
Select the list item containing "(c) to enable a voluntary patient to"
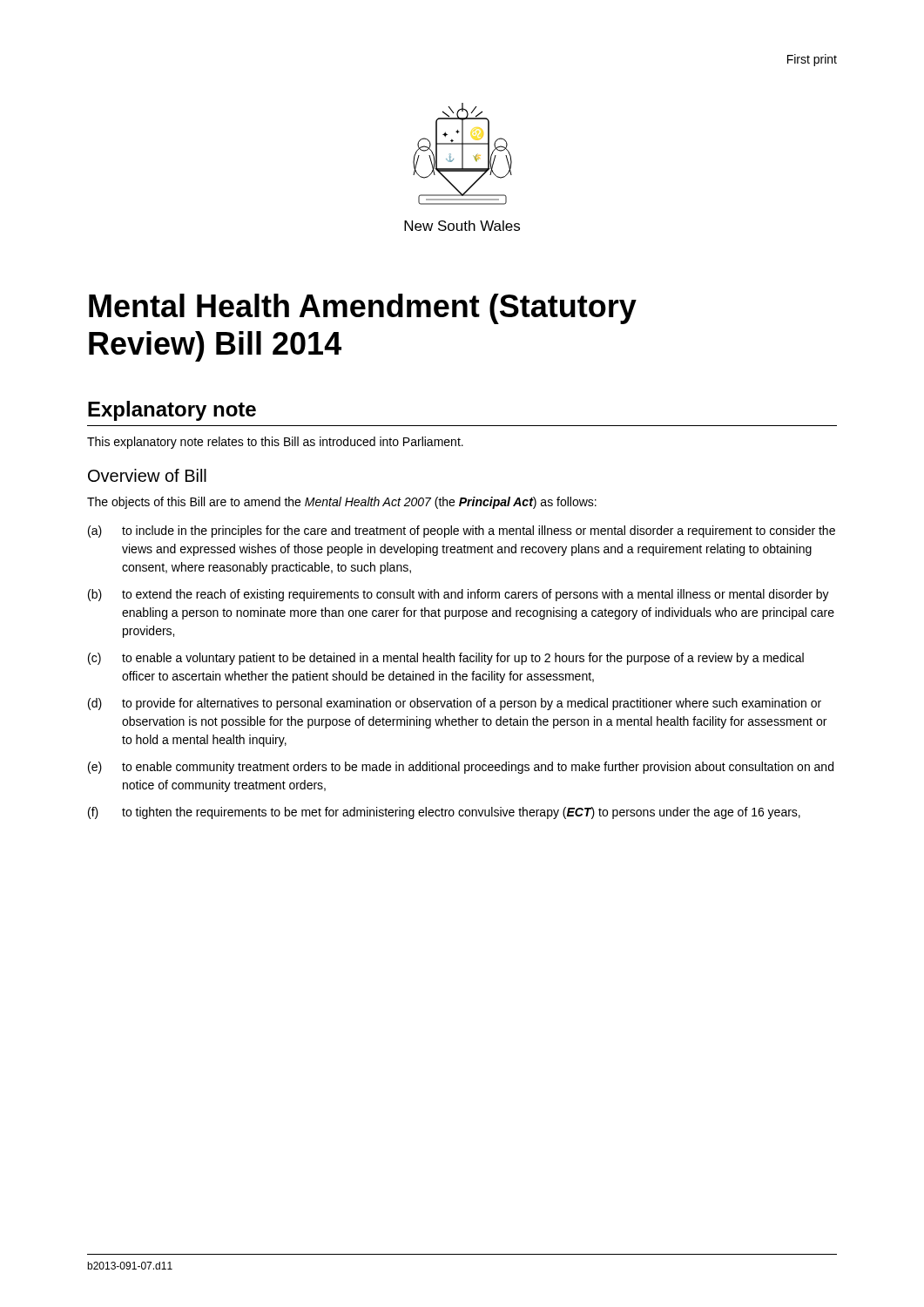462,668
